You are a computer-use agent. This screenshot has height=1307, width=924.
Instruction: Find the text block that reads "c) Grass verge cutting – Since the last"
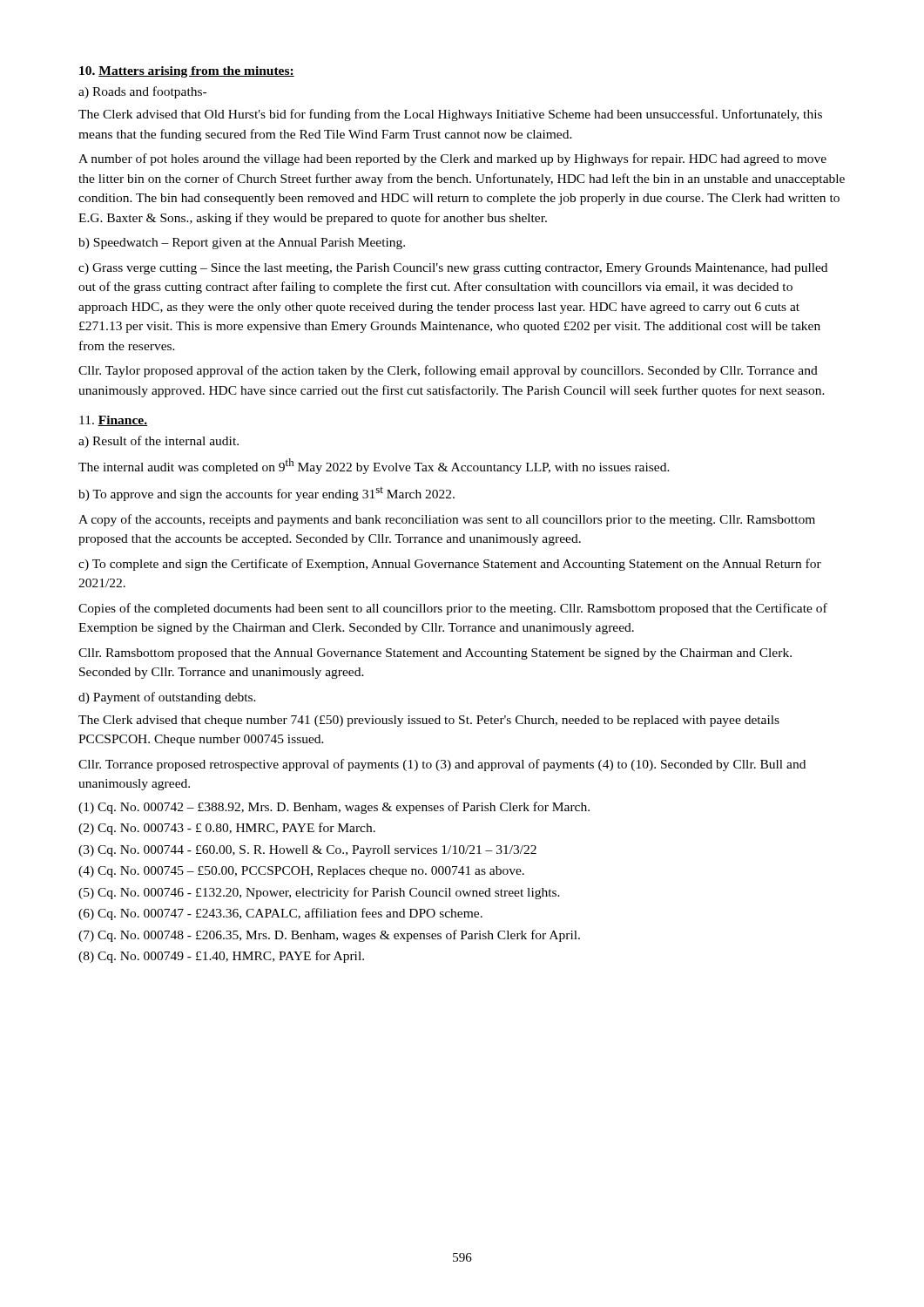click(453, 306)
